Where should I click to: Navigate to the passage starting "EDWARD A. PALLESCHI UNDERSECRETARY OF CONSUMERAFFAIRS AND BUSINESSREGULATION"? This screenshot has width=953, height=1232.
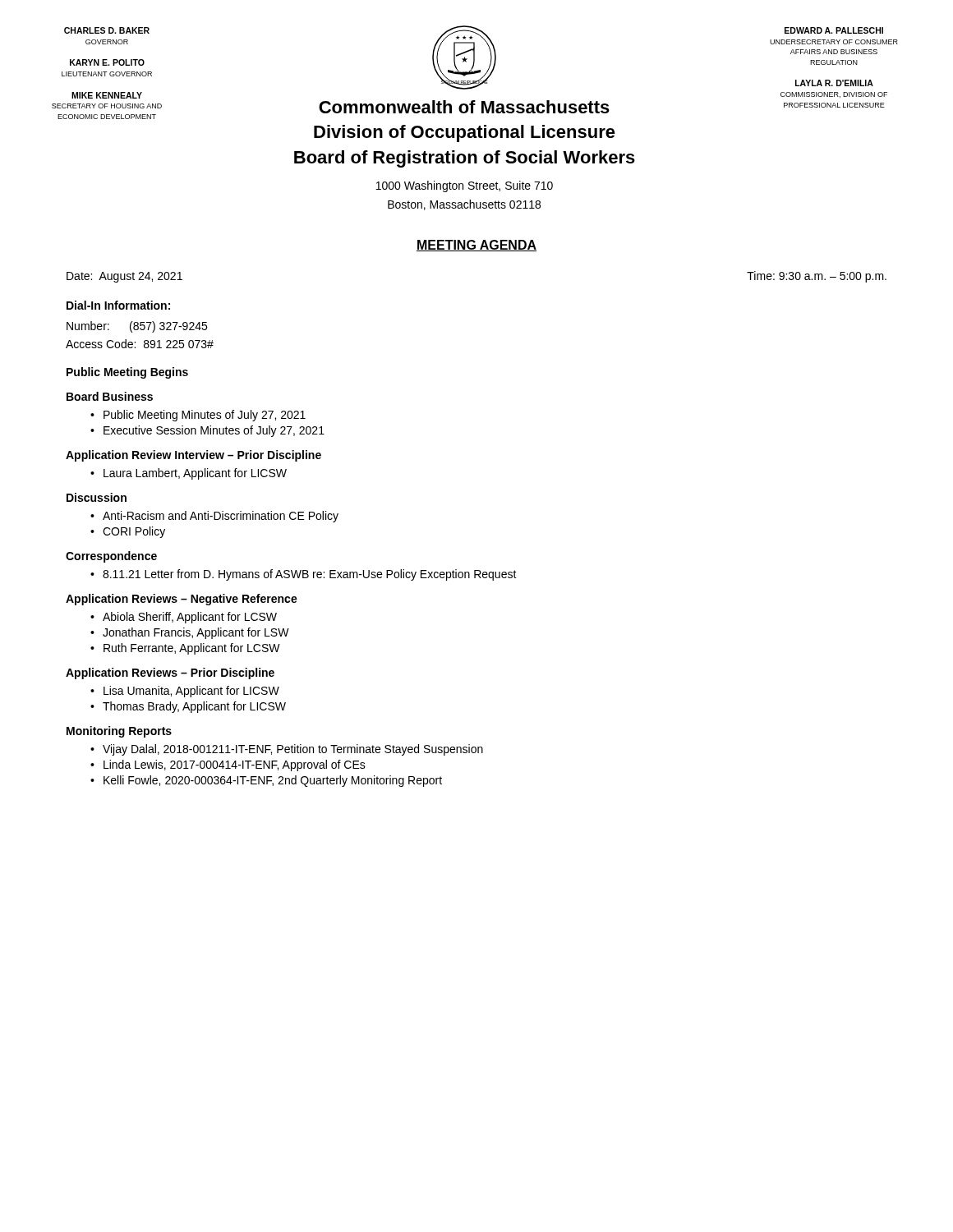coord(834,68)
